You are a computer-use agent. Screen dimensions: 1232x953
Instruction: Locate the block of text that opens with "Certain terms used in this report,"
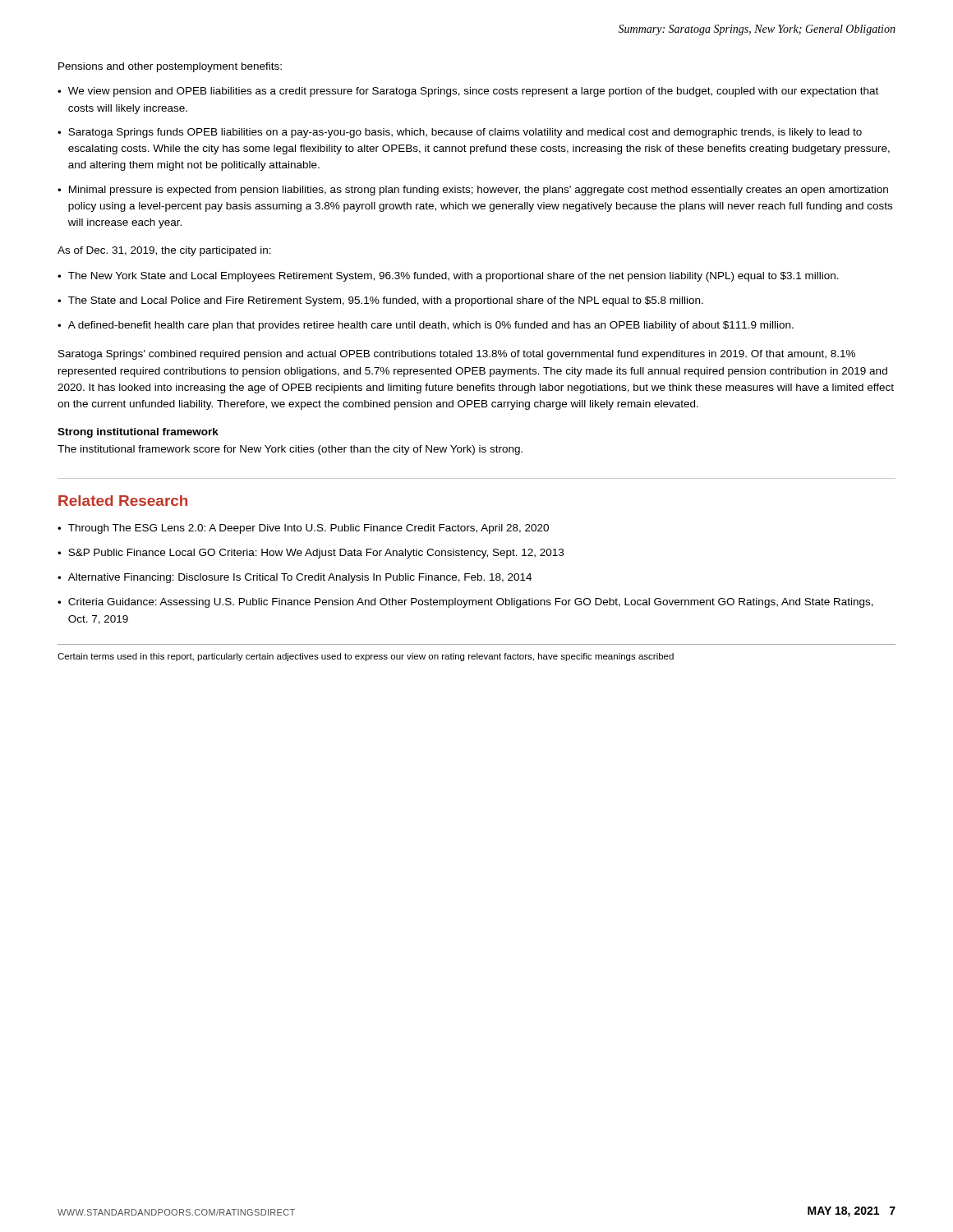366,656
